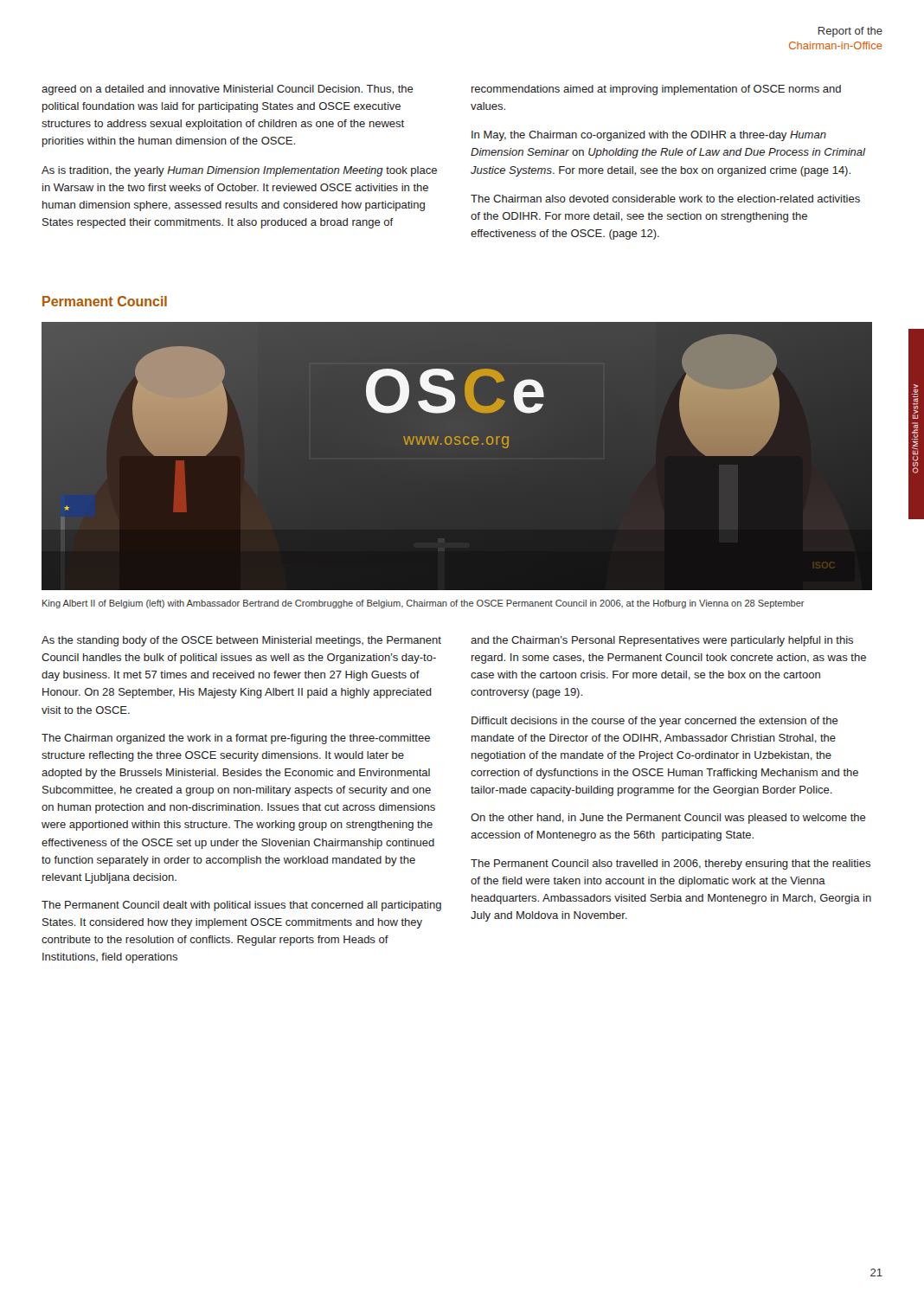This screenshot has width=924, height=1298.
Task: Locate the passage starting "recommendations aimed at improving implementation"
Action: pyautogui.click(x=671, y=161)
